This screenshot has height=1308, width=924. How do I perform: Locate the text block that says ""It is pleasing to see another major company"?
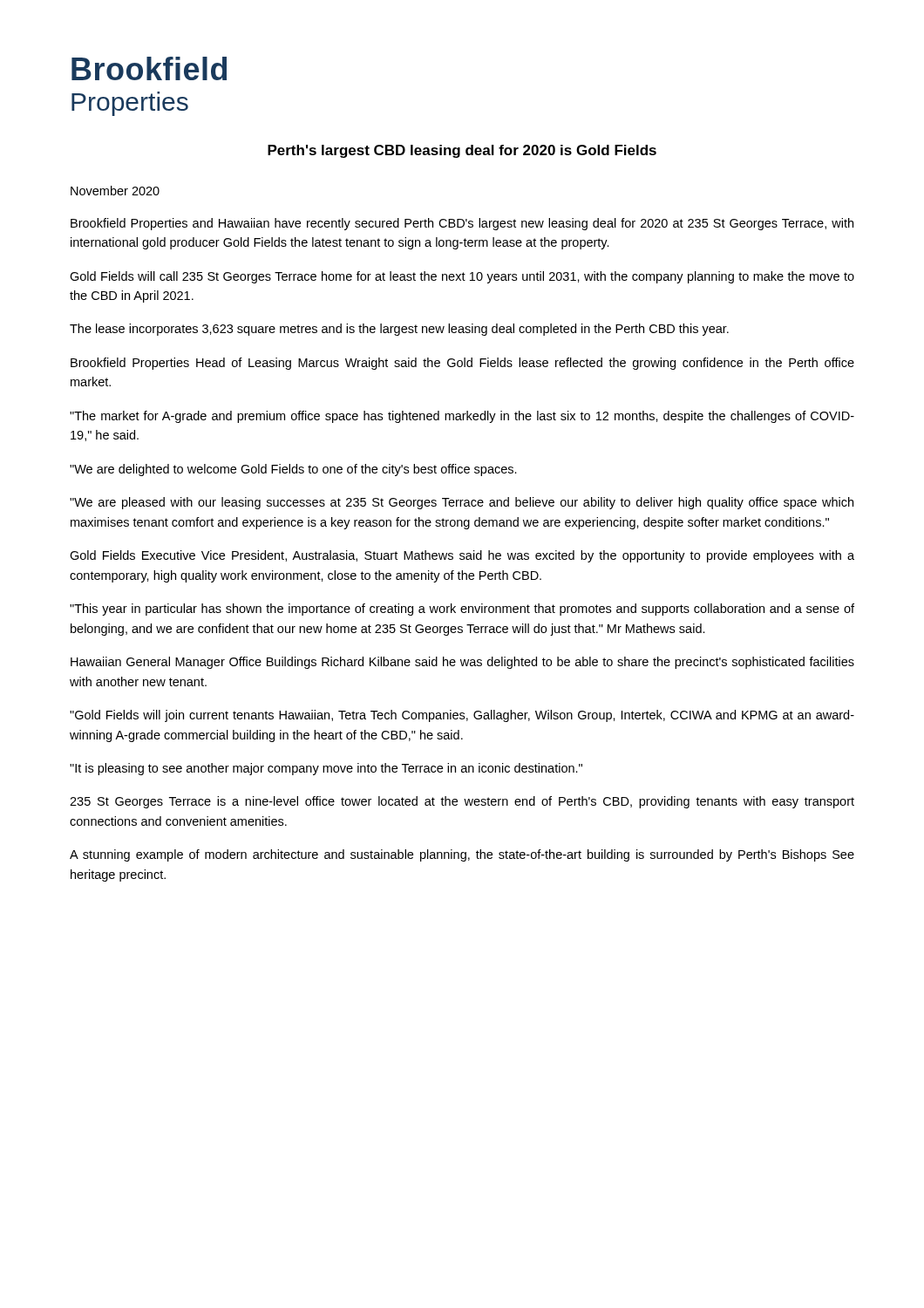[326, 768]
